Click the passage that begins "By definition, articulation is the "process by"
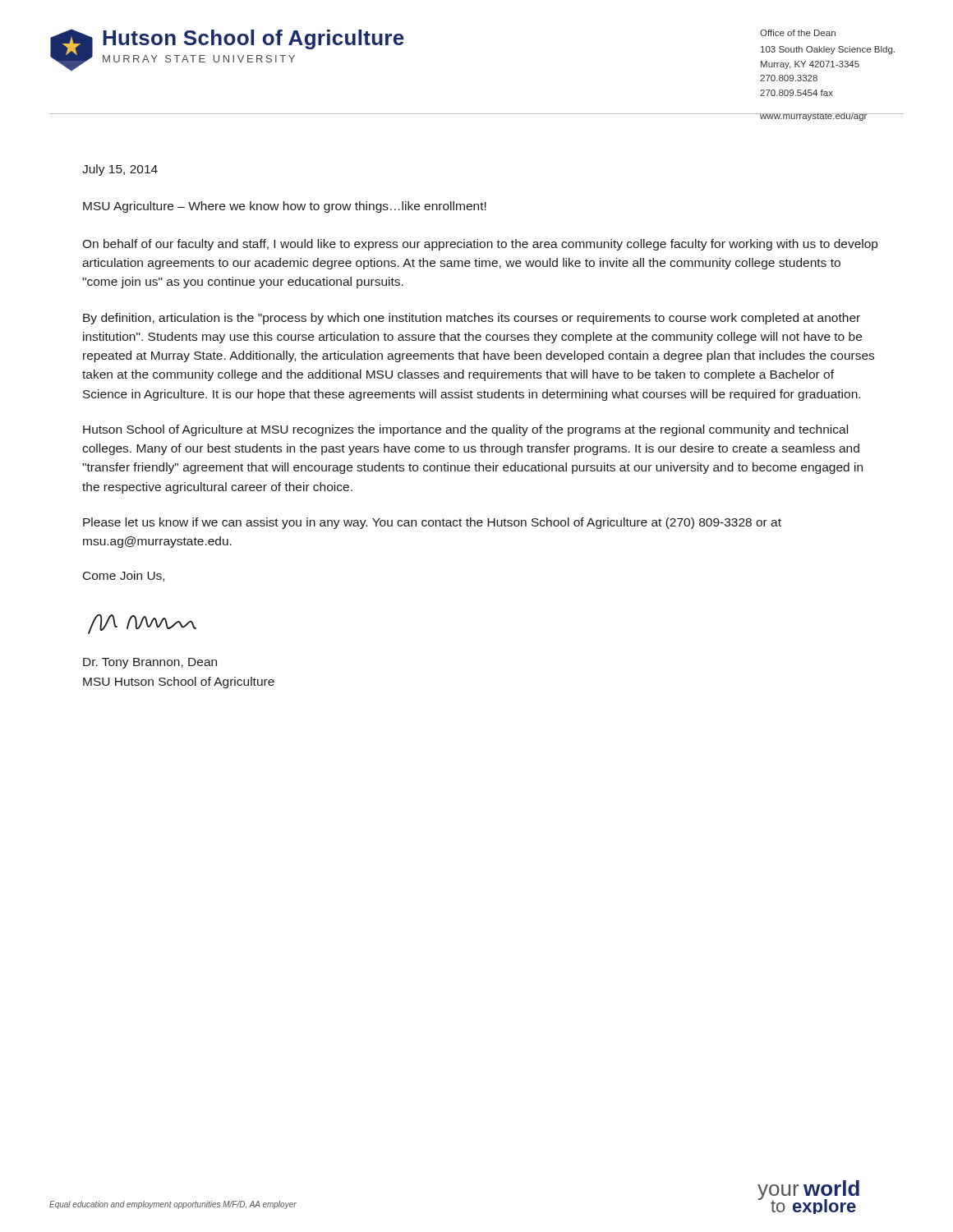The height and width of the screenshot is (1232, 953). (x=478, y=355)
